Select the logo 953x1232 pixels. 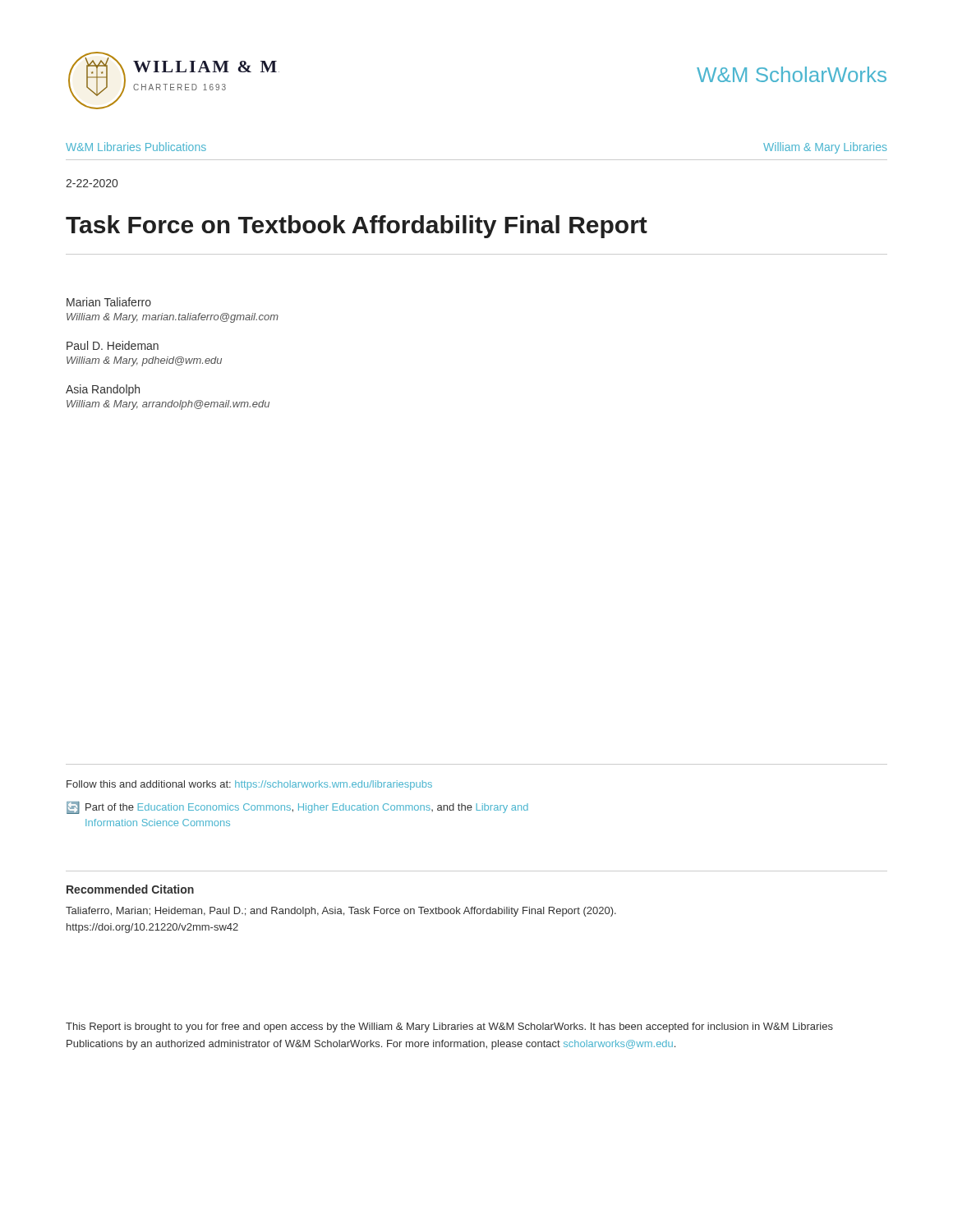[x=173, y=82]
